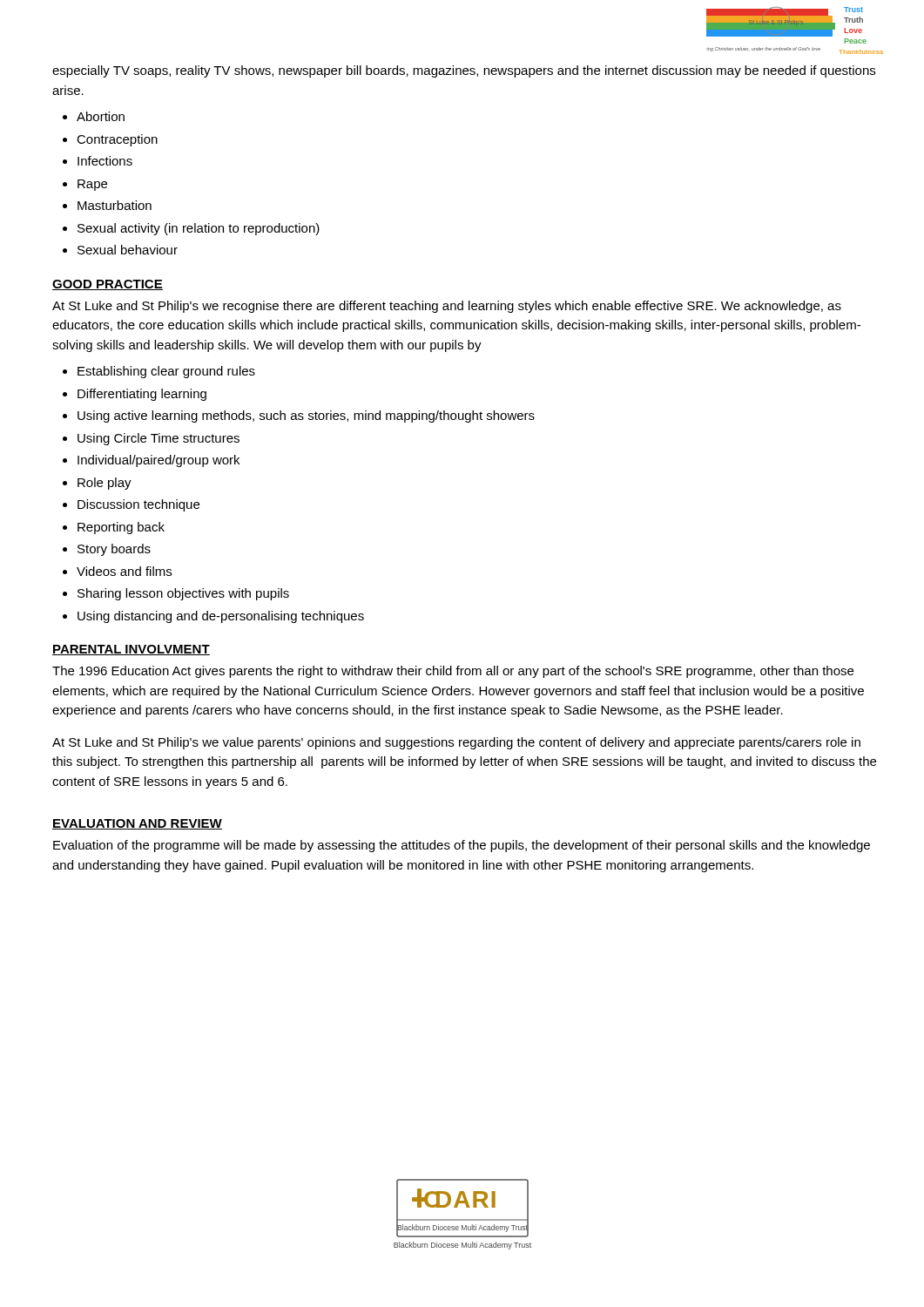Locate the block starting "Differentiating learning"

click(x=142, y=393)
